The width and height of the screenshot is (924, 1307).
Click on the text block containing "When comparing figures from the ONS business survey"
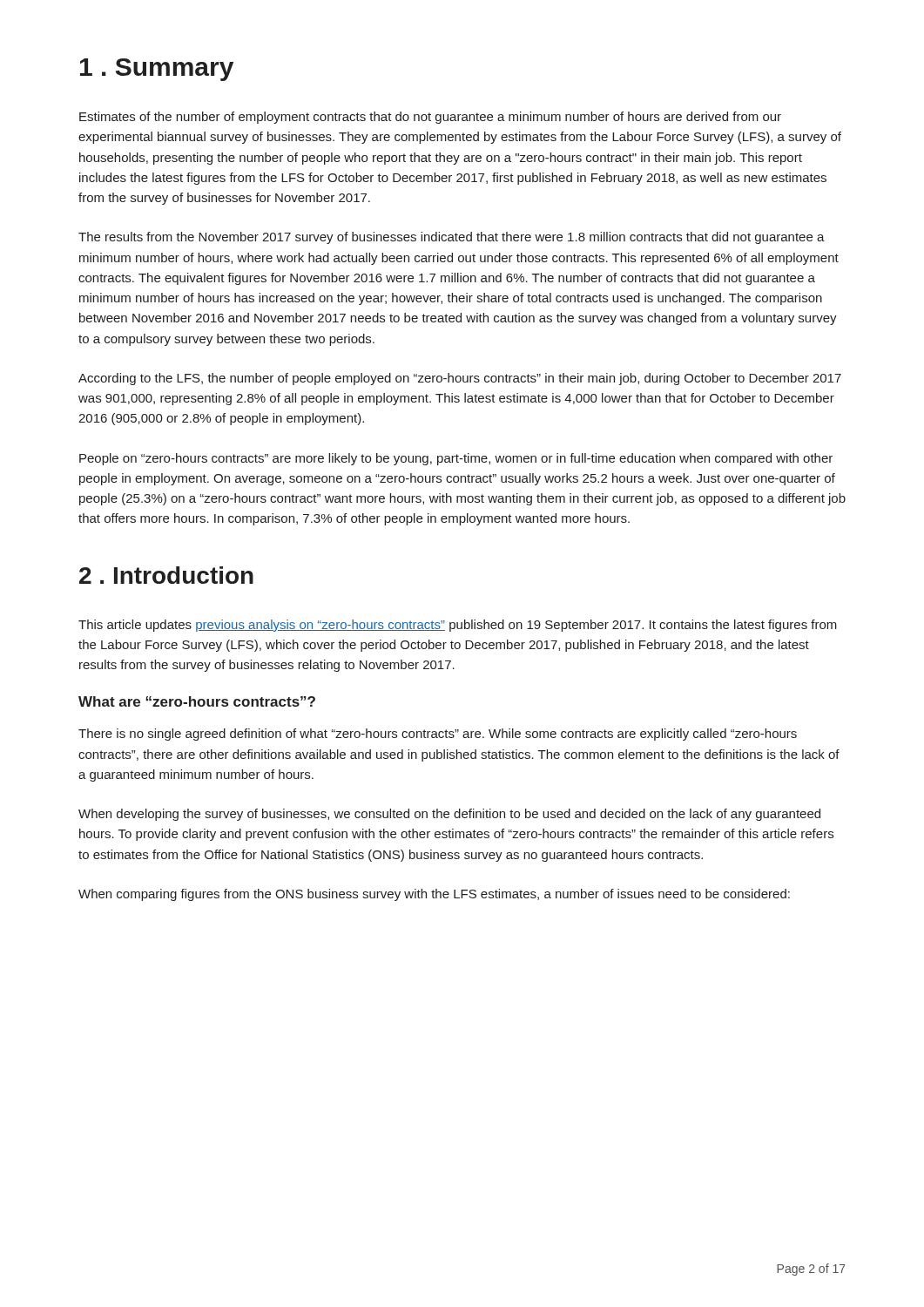click(x=435, y=893)
